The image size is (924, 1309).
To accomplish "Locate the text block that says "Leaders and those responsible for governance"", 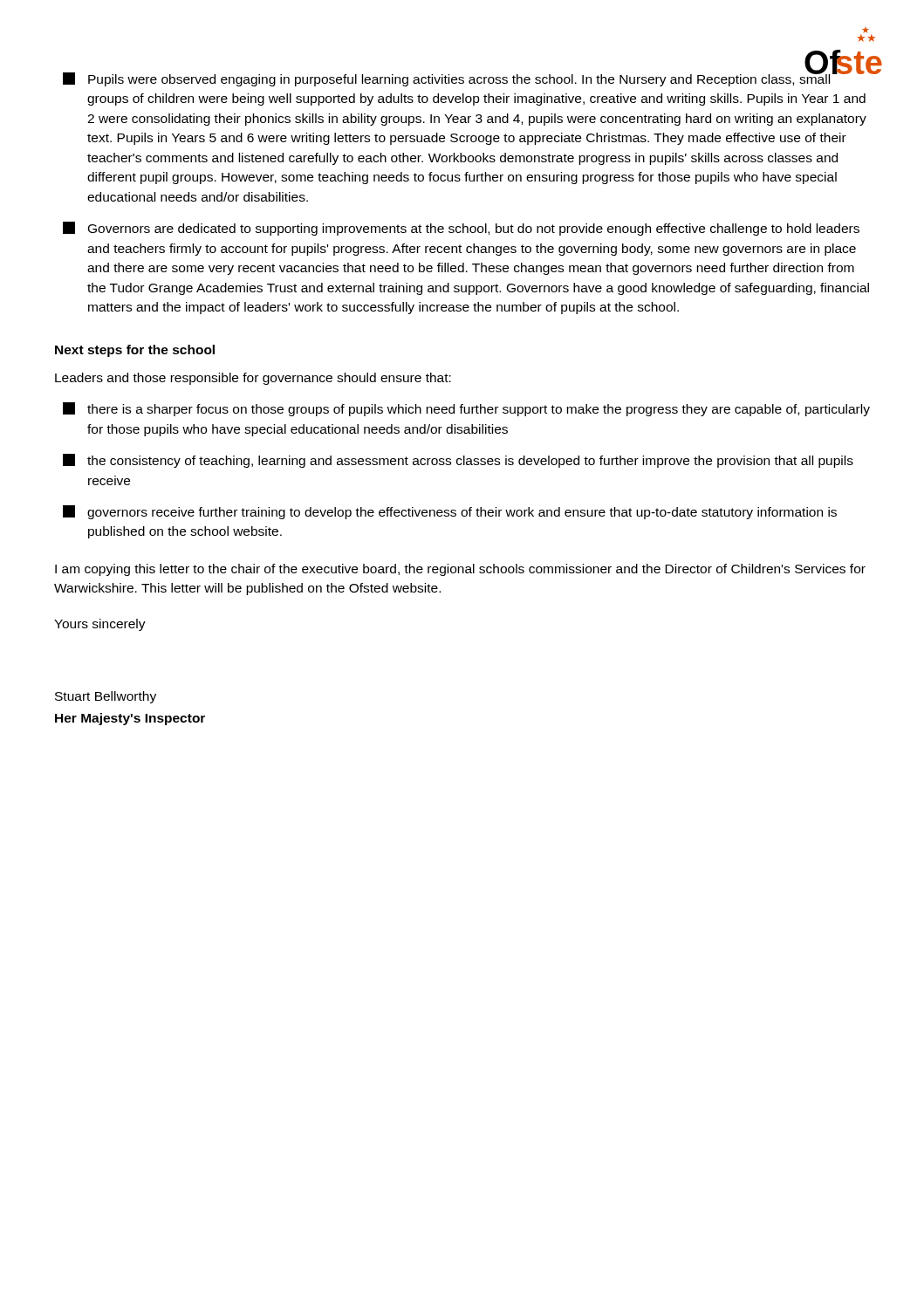I will [x=253, y=377].
